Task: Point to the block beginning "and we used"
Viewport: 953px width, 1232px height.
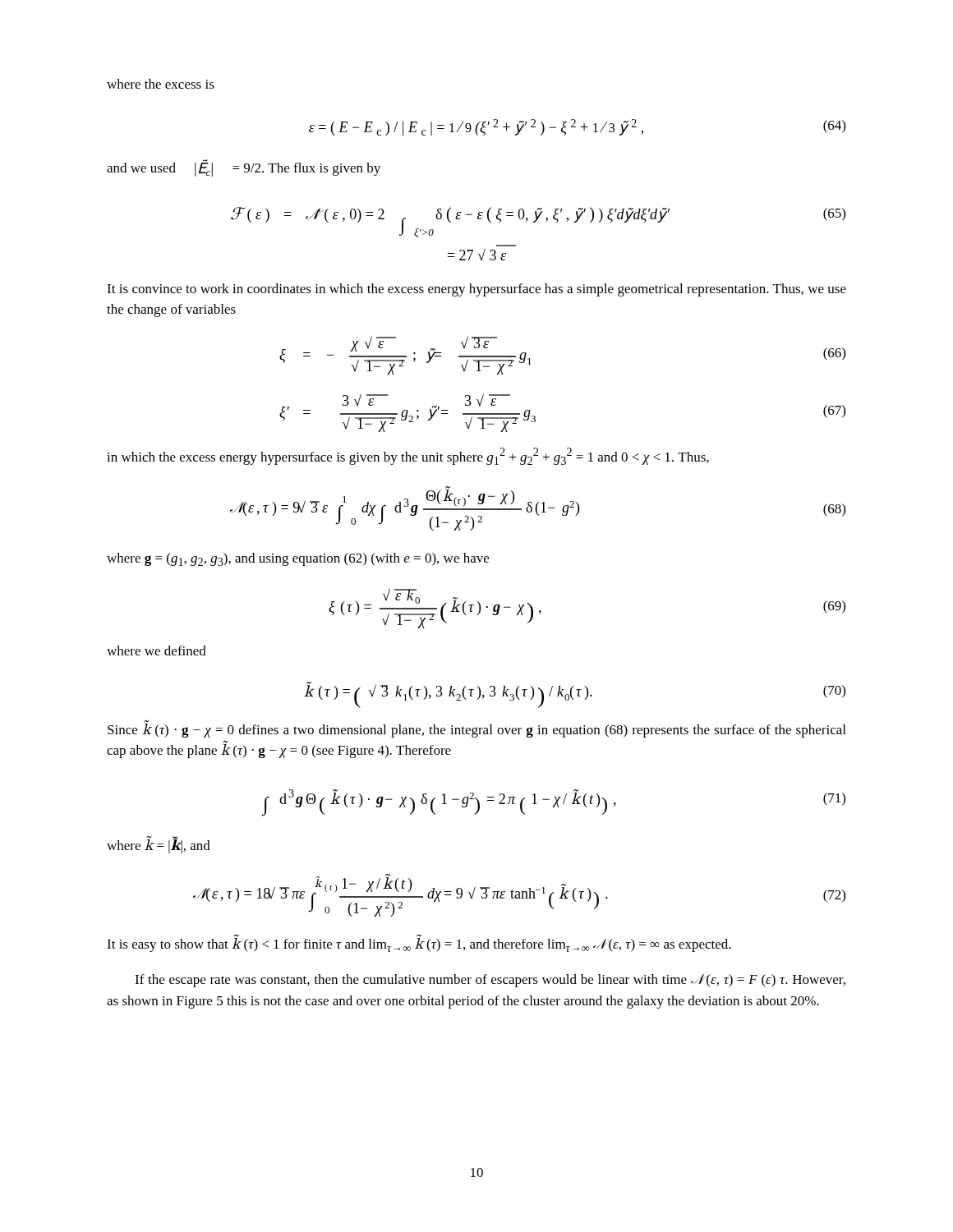Action: pyautogui.click(x=244, y=169)
